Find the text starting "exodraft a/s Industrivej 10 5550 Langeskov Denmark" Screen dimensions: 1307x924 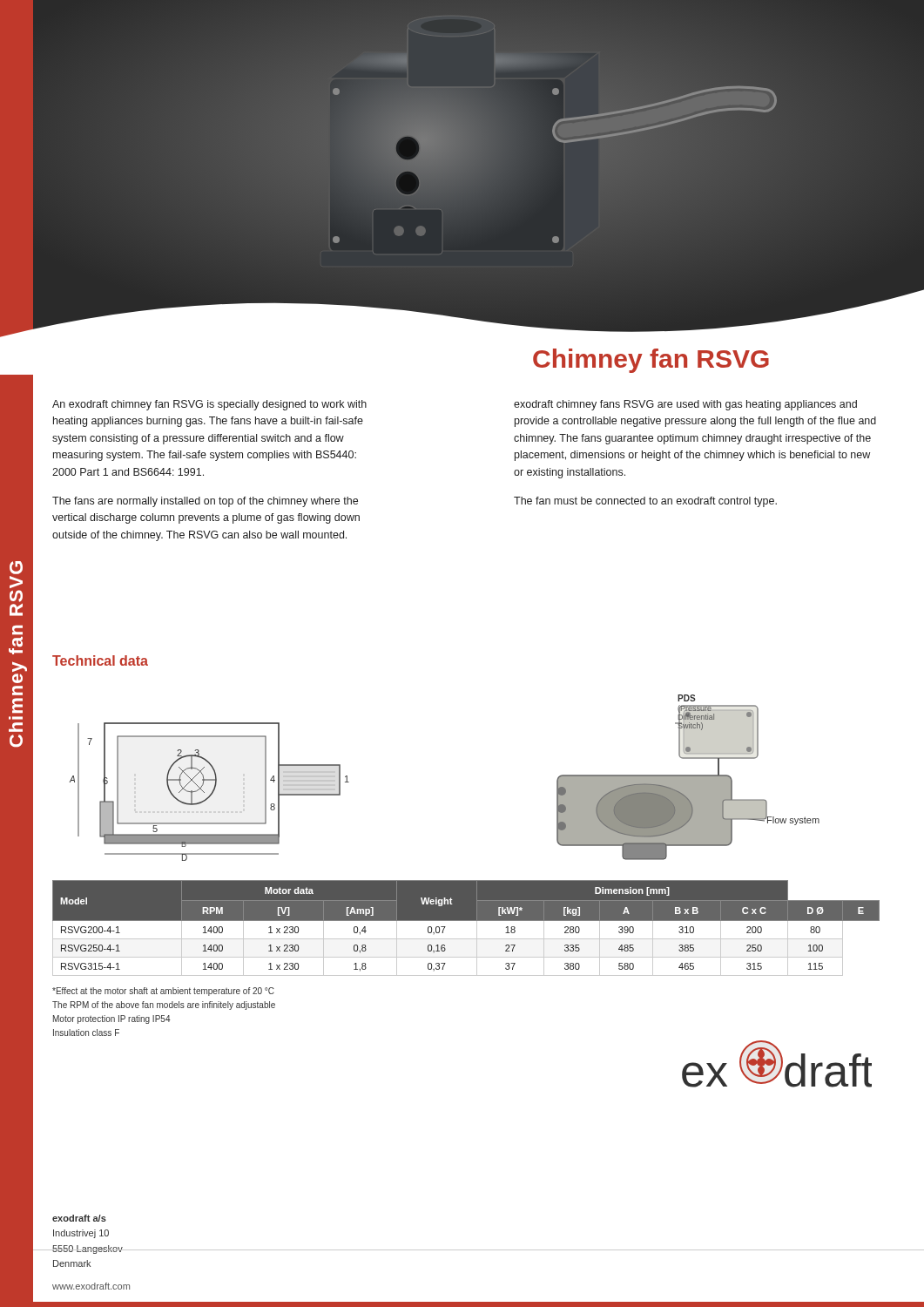pyautogui.click(x=87, y=1241)
